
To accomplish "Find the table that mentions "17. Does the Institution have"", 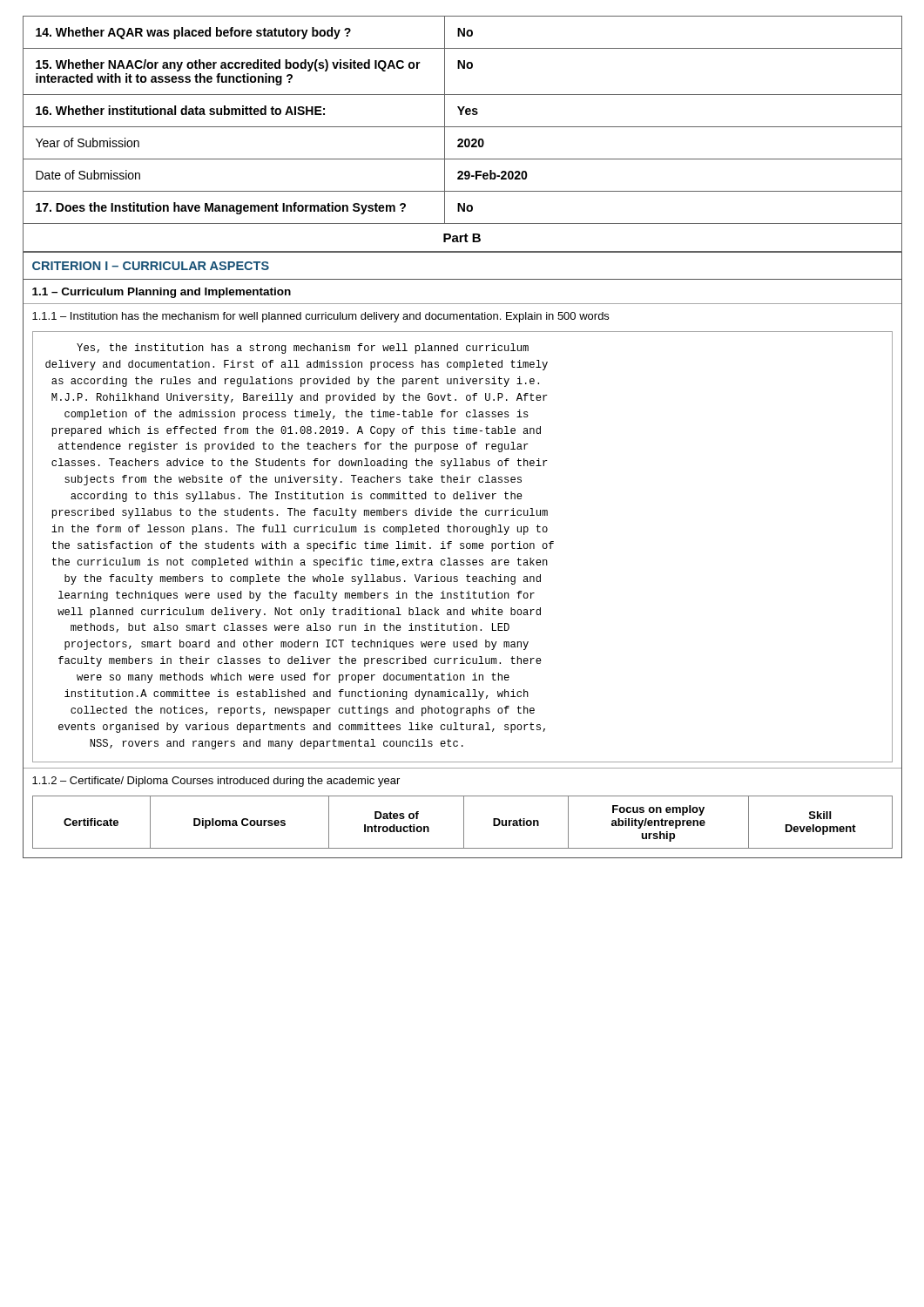I will pyautogui.click(x=462, y=120).
